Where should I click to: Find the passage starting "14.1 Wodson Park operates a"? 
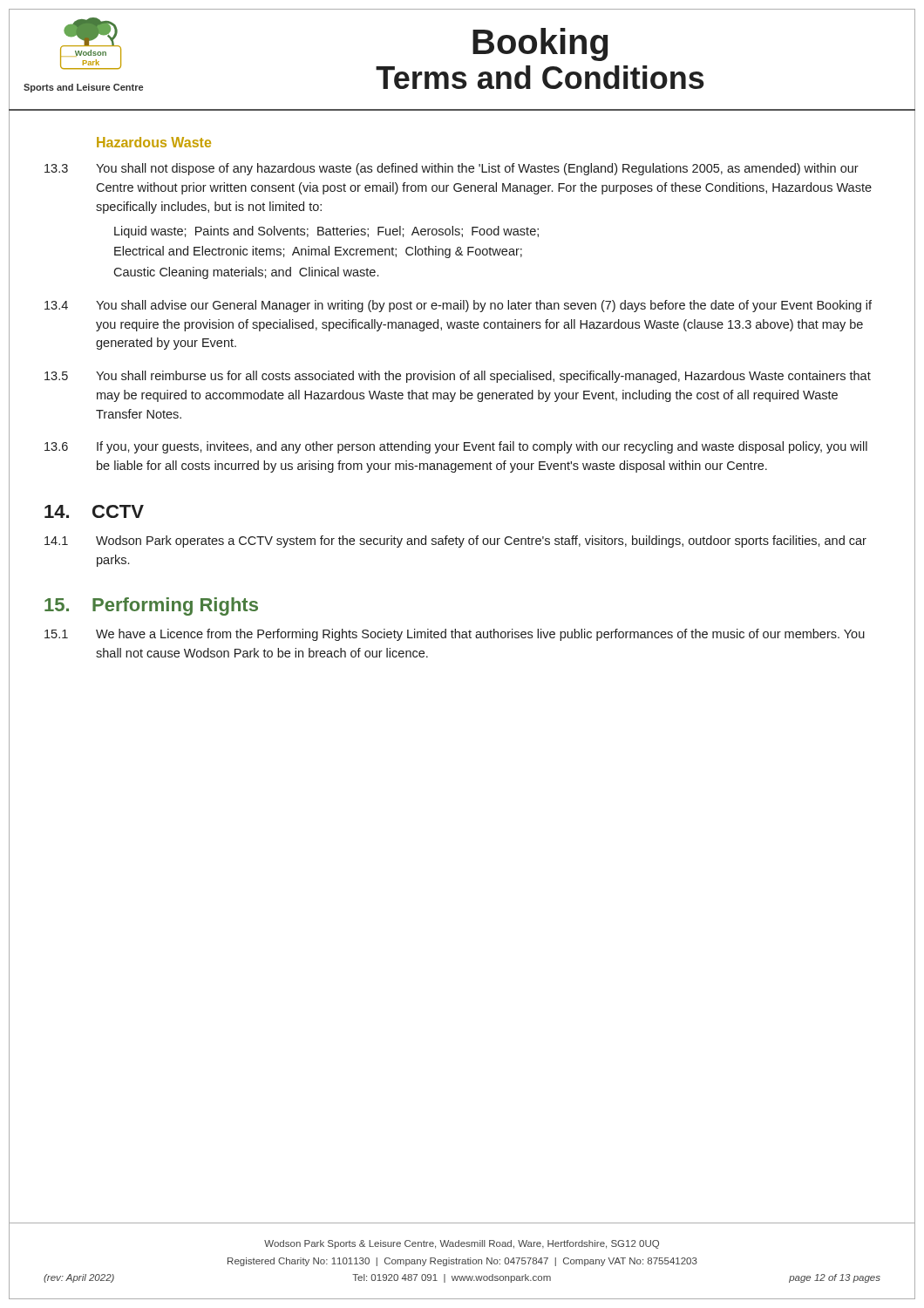[x=462, y=551]
